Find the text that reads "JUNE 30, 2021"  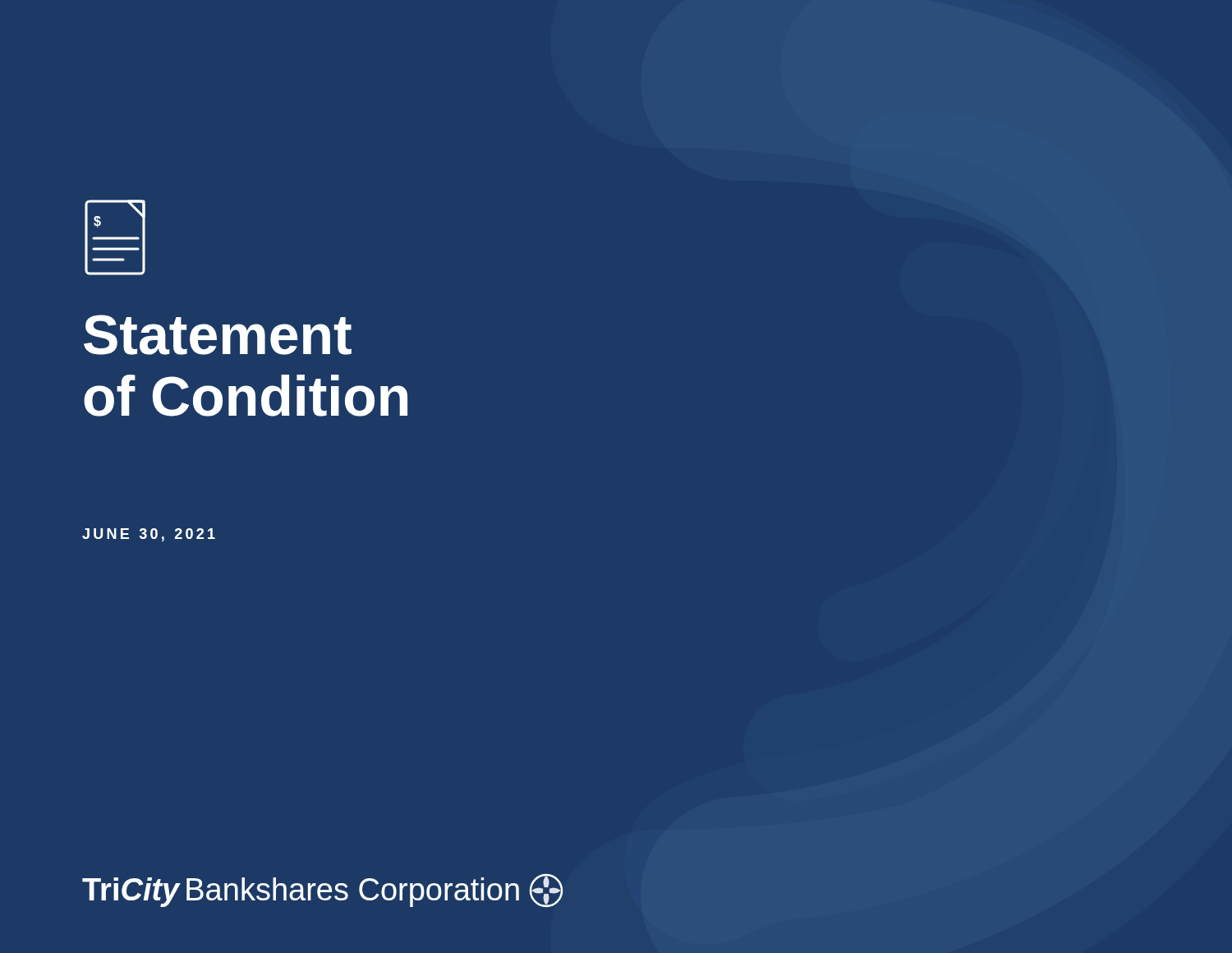[150, 534]
